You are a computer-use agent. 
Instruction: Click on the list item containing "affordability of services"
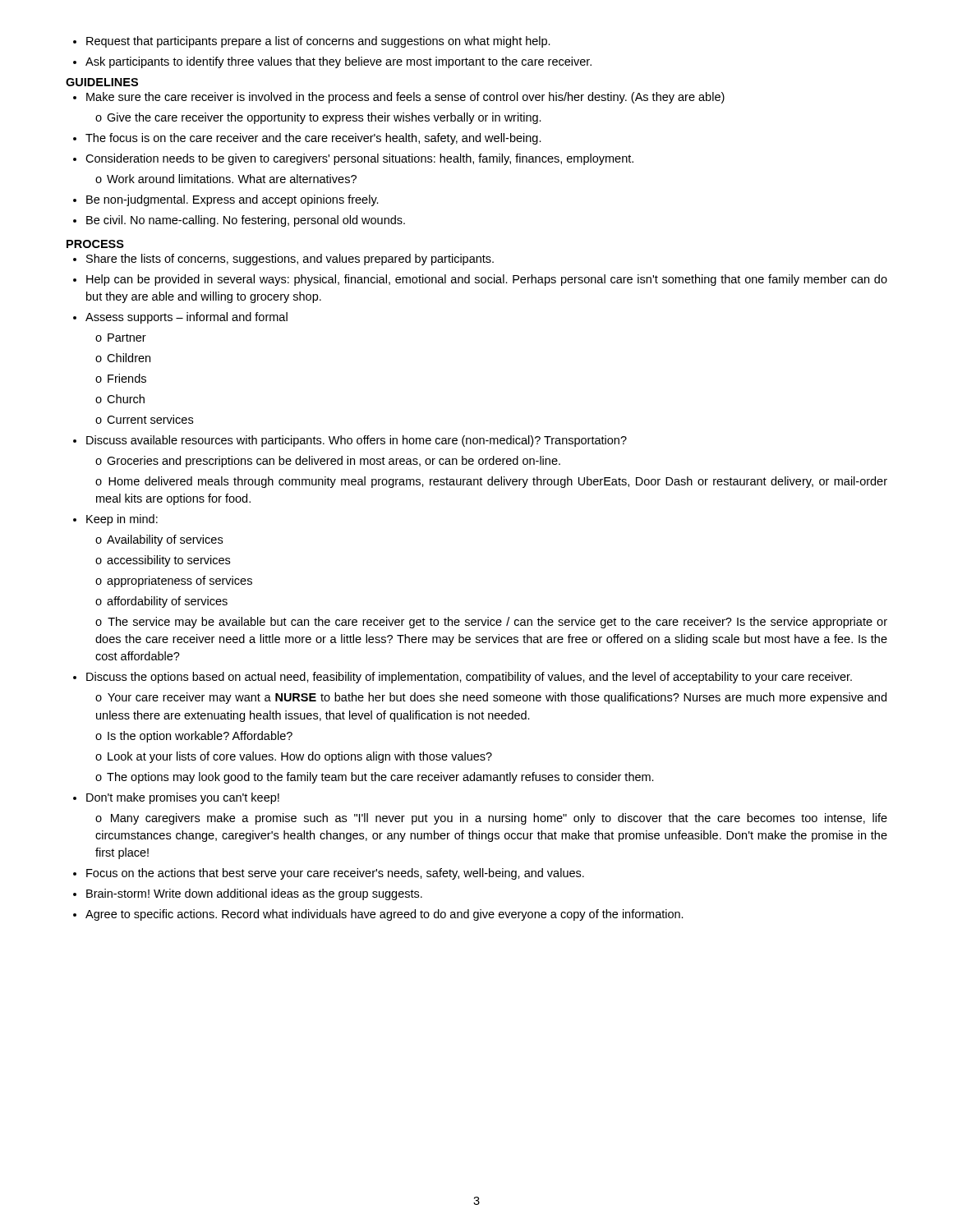coord(161,602)
